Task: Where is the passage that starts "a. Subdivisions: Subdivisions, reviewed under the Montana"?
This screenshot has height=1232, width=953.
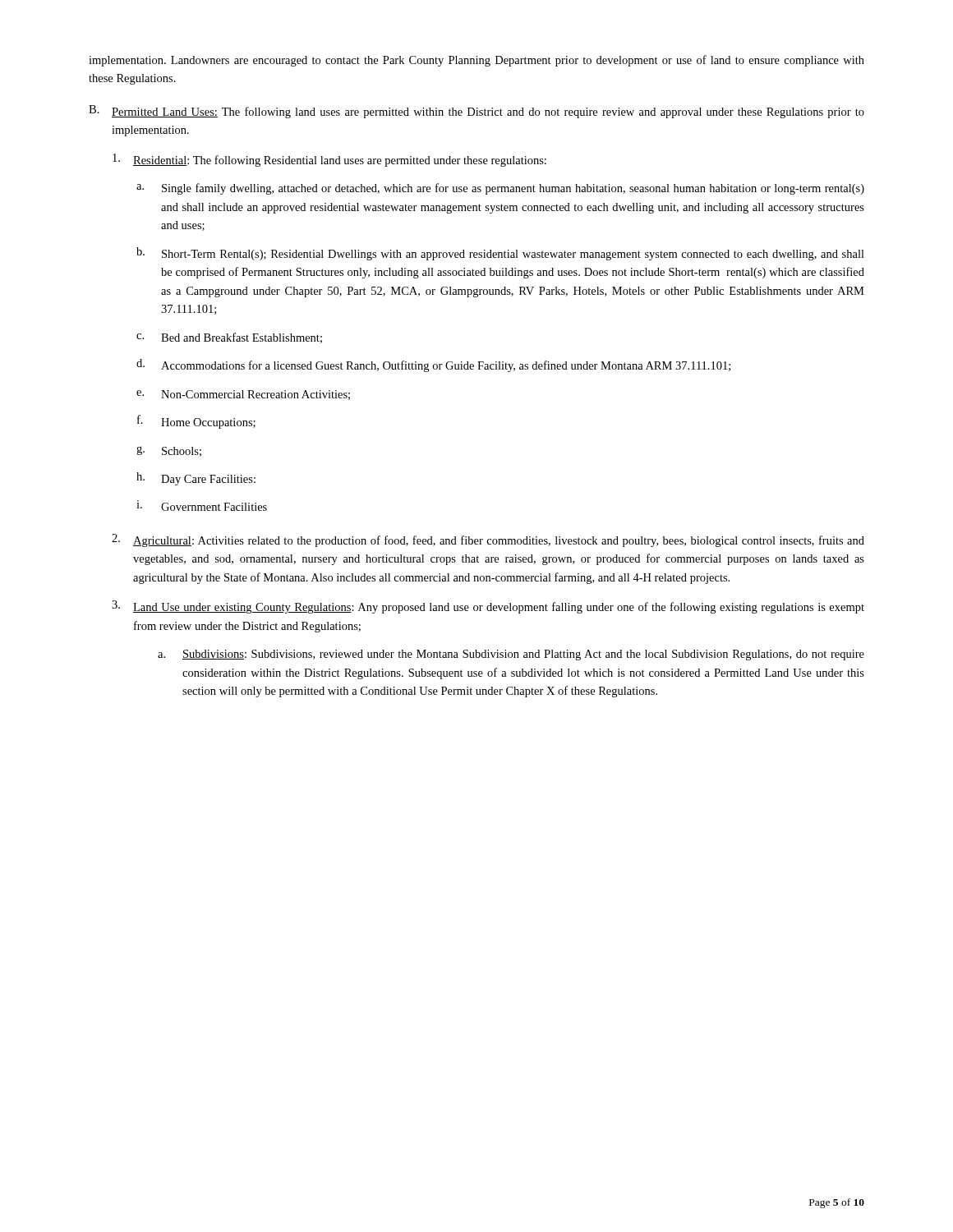Action: tap(511, 673)
